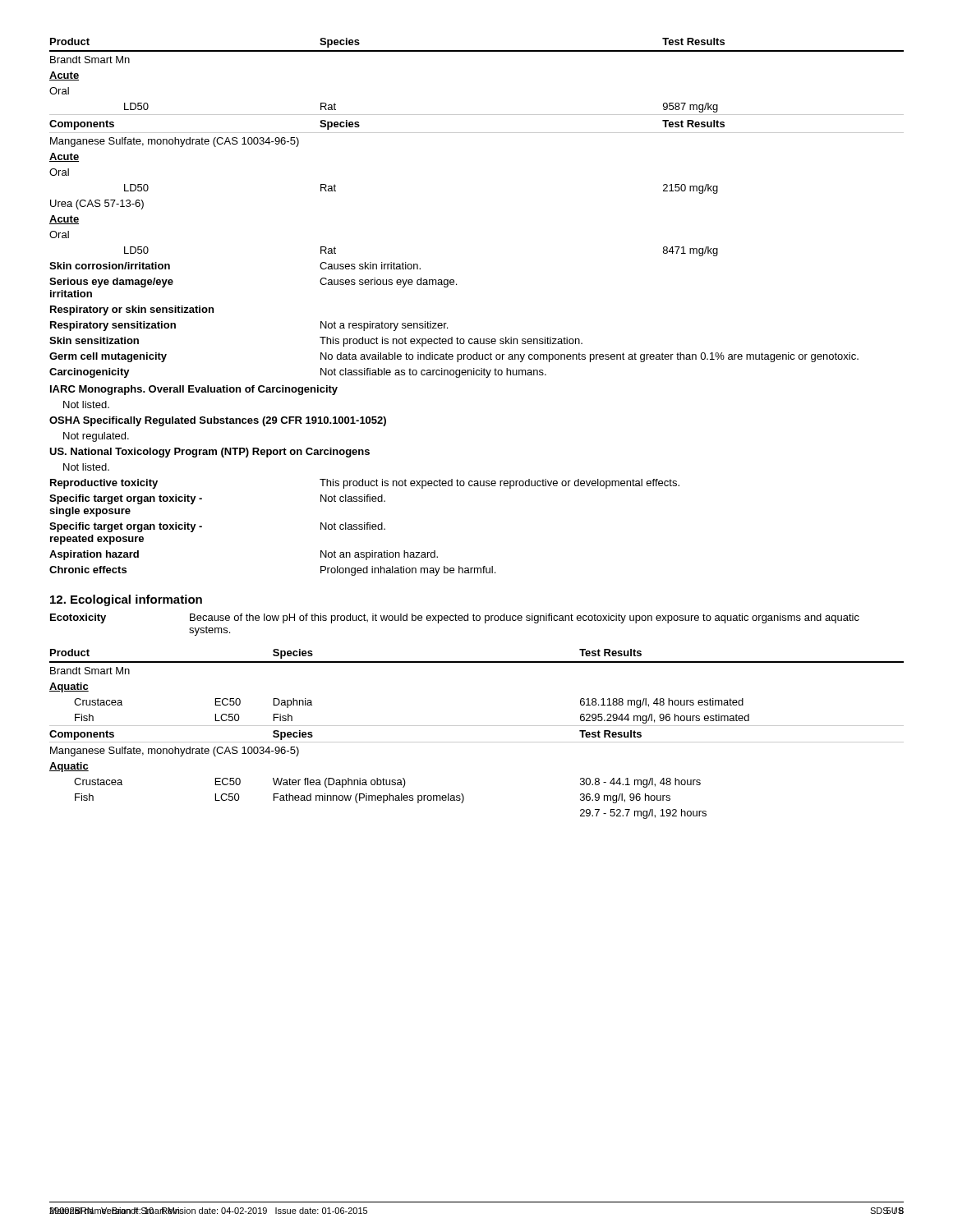The image size is (953, 1232).
Task: Click where it says "12. Ecological information"
Action: [x=126, y=599]
